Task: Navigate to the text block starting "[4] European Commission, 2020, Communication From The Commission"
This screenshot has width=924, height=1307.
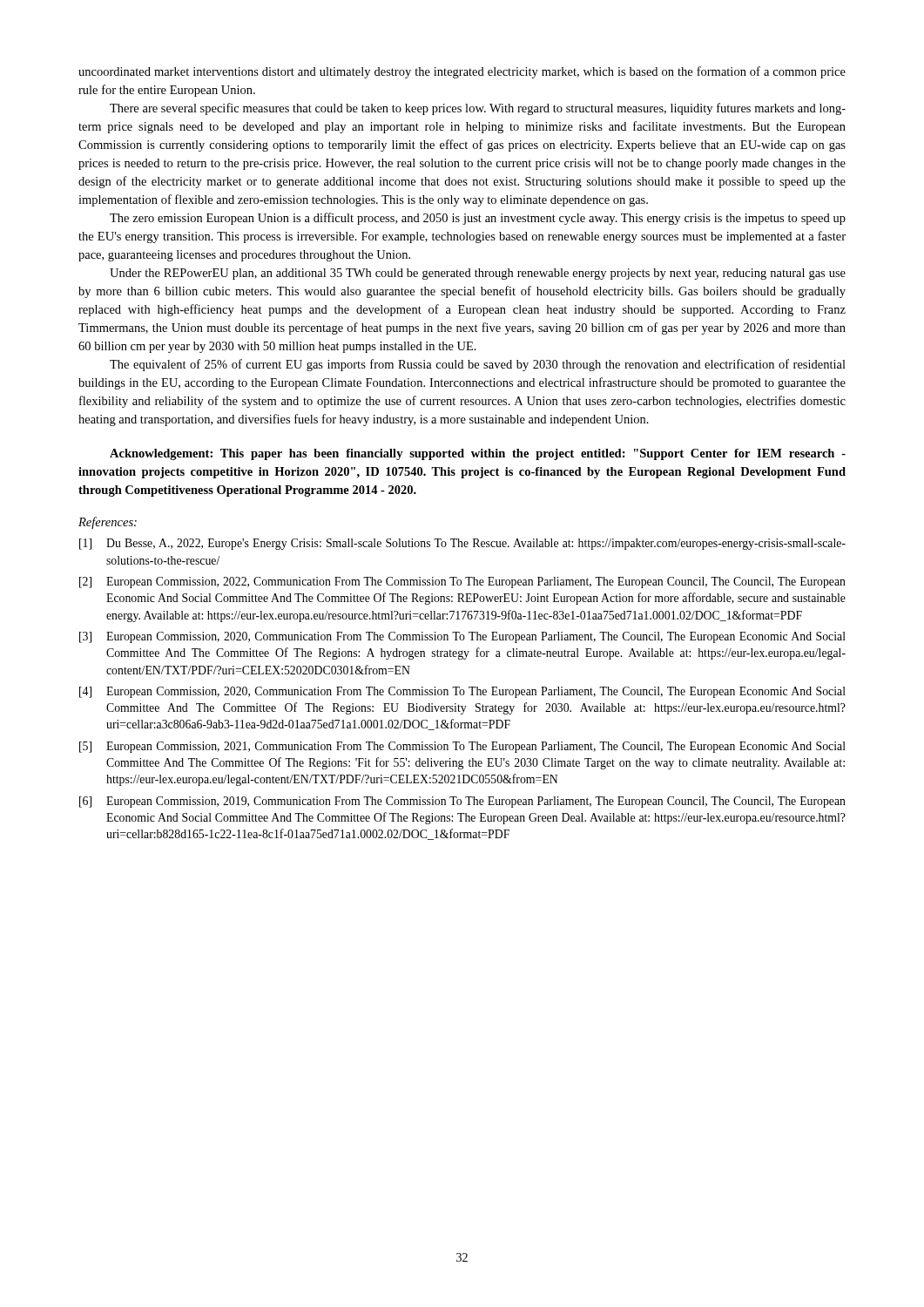Action: [462, 708]
